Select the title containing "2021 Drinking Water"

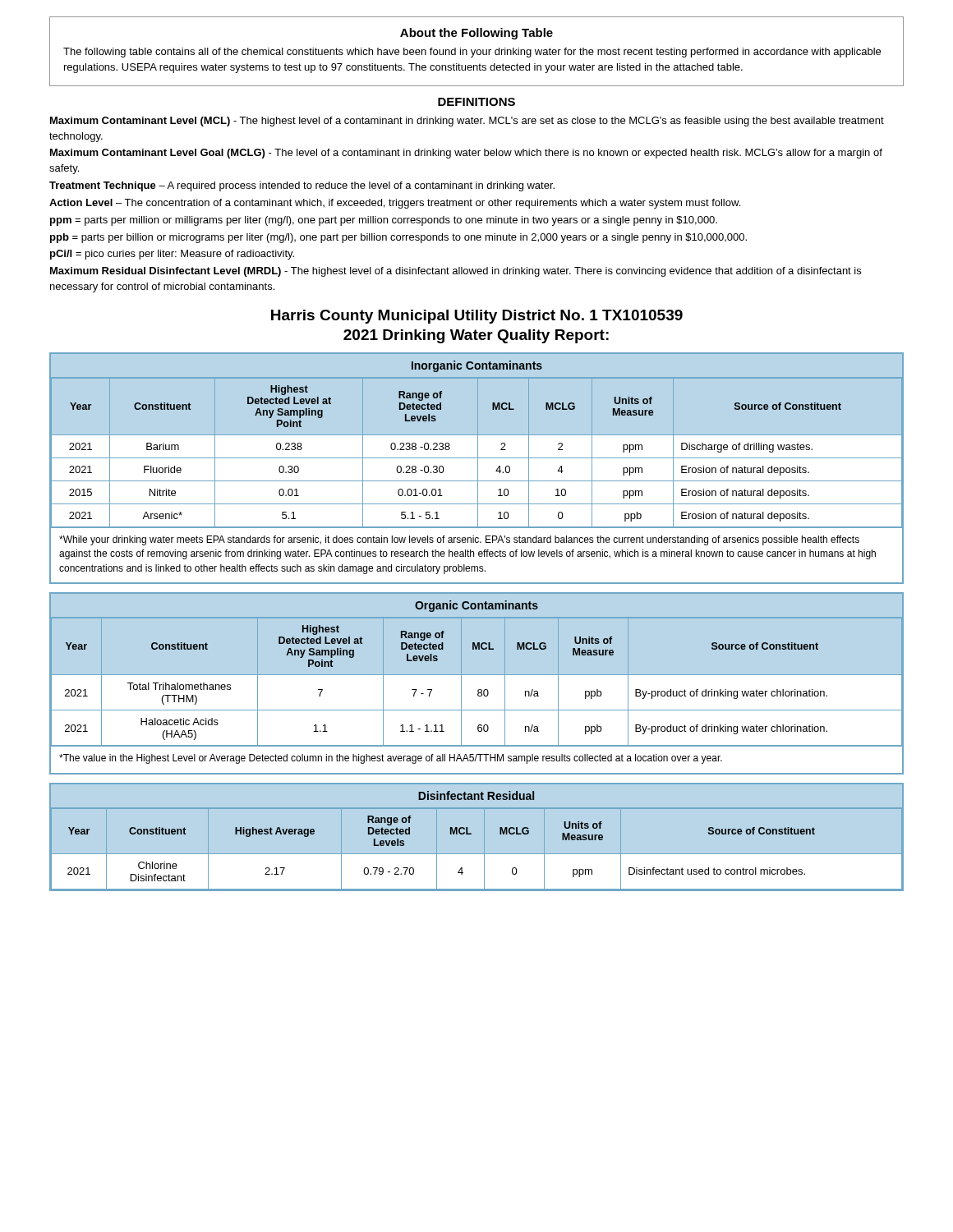[x=476, y=335]
